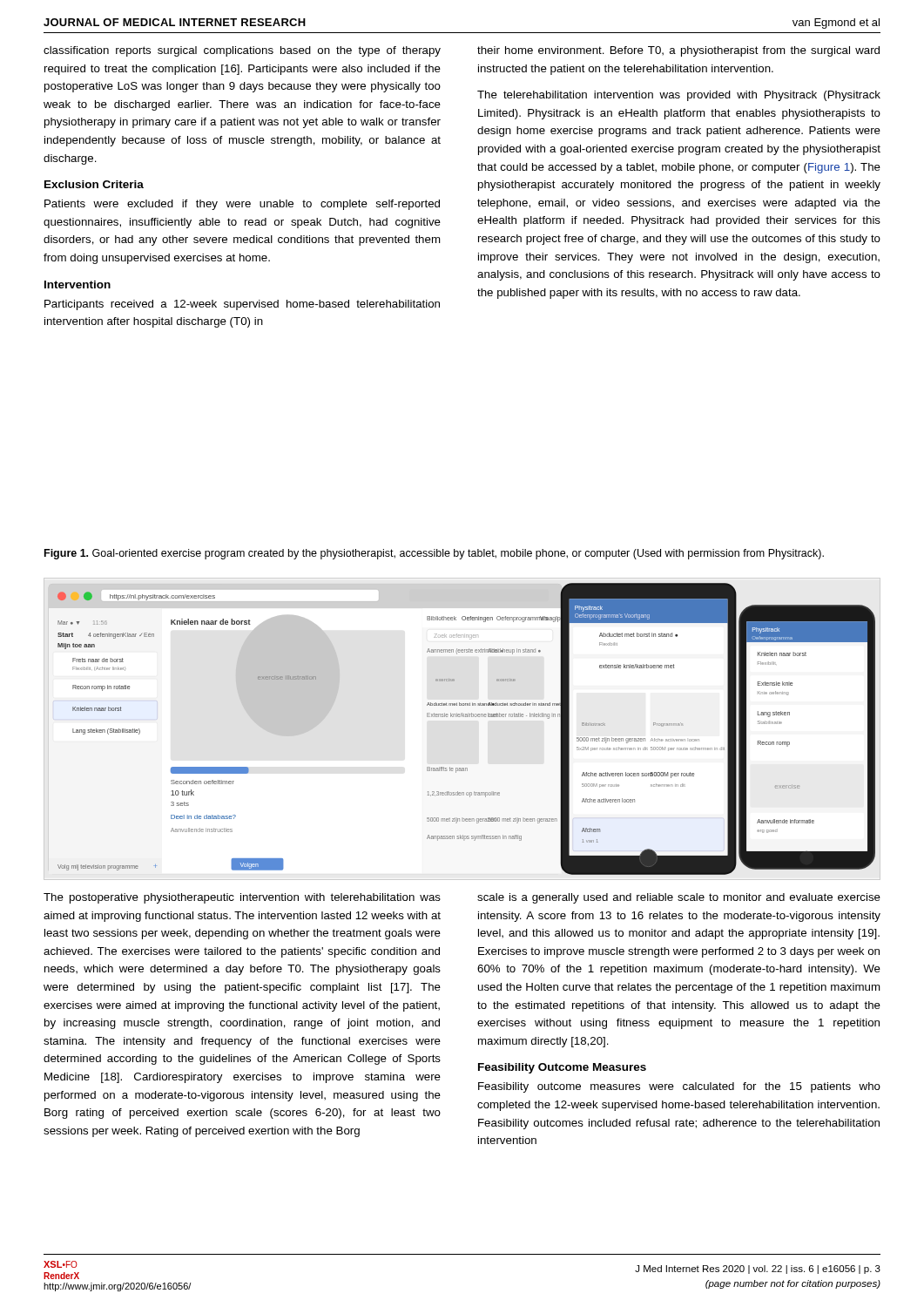Point to the block beginning "The postoperative physiotherapeutic"

click(242, 1014)
